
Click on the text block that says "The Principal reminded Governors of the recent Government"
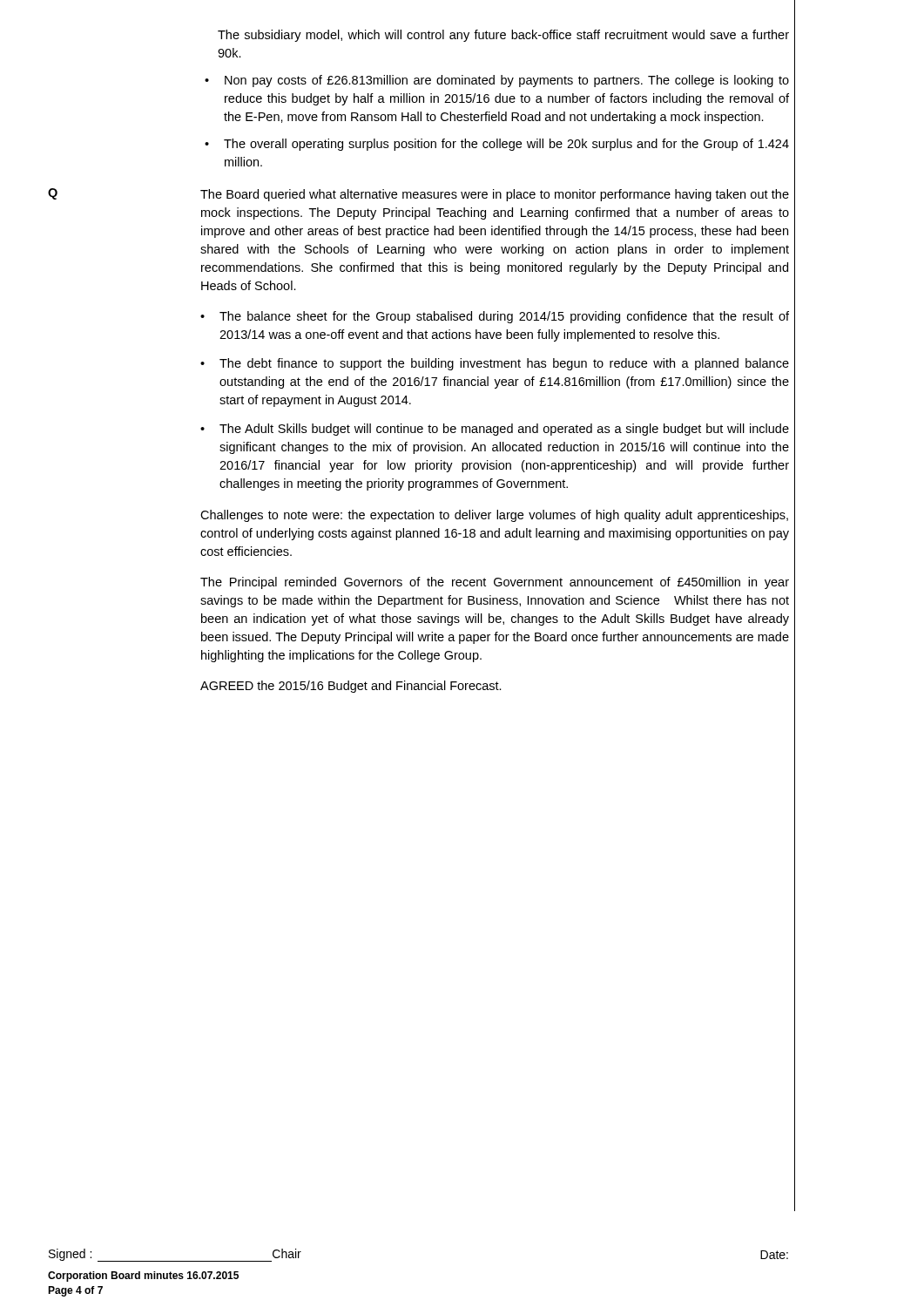tap(495, 619)
